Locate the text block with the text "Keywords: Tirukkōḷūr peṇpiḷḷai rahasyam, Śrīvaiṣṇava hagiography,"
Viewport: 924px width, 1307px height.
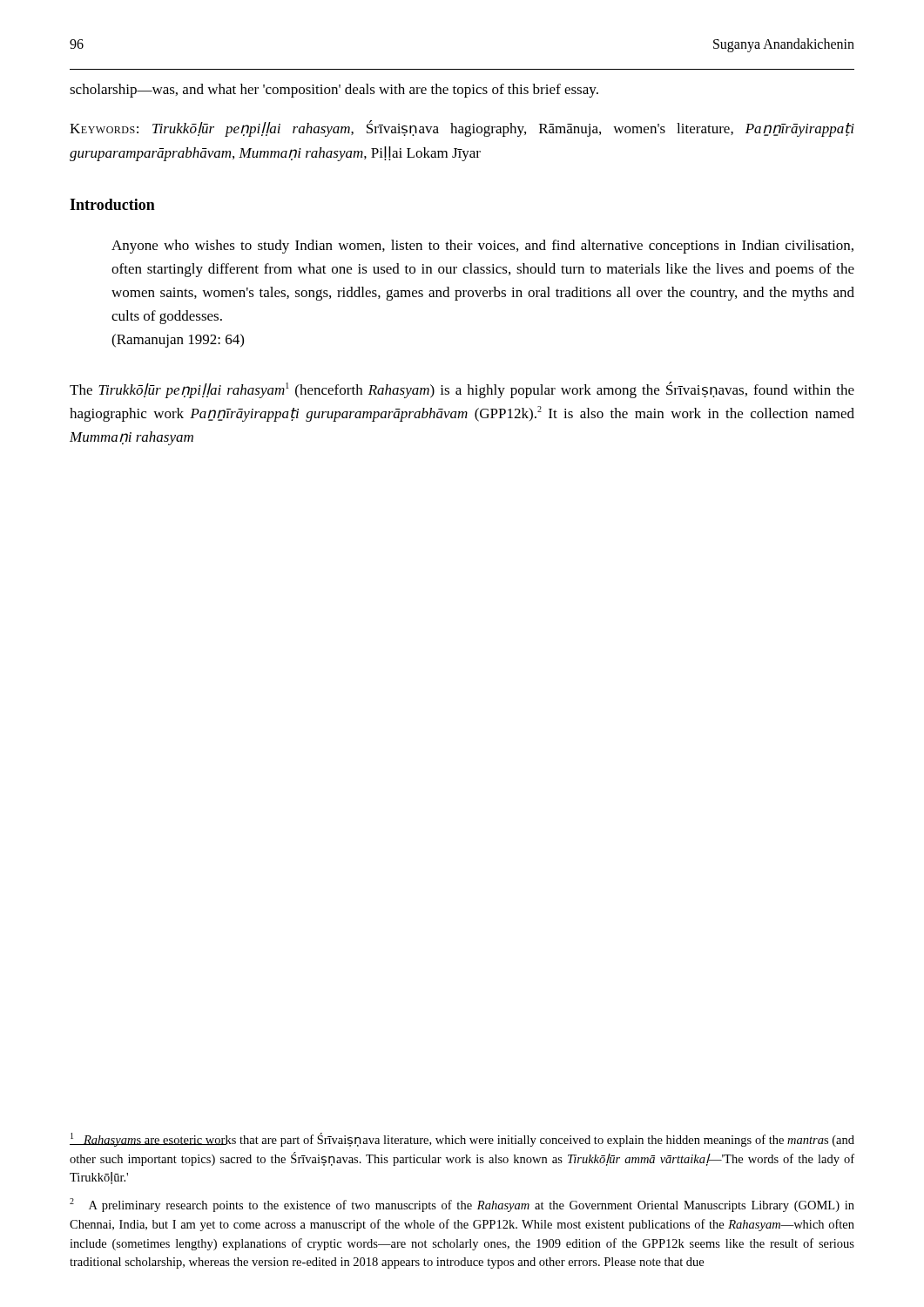point(462,141)
